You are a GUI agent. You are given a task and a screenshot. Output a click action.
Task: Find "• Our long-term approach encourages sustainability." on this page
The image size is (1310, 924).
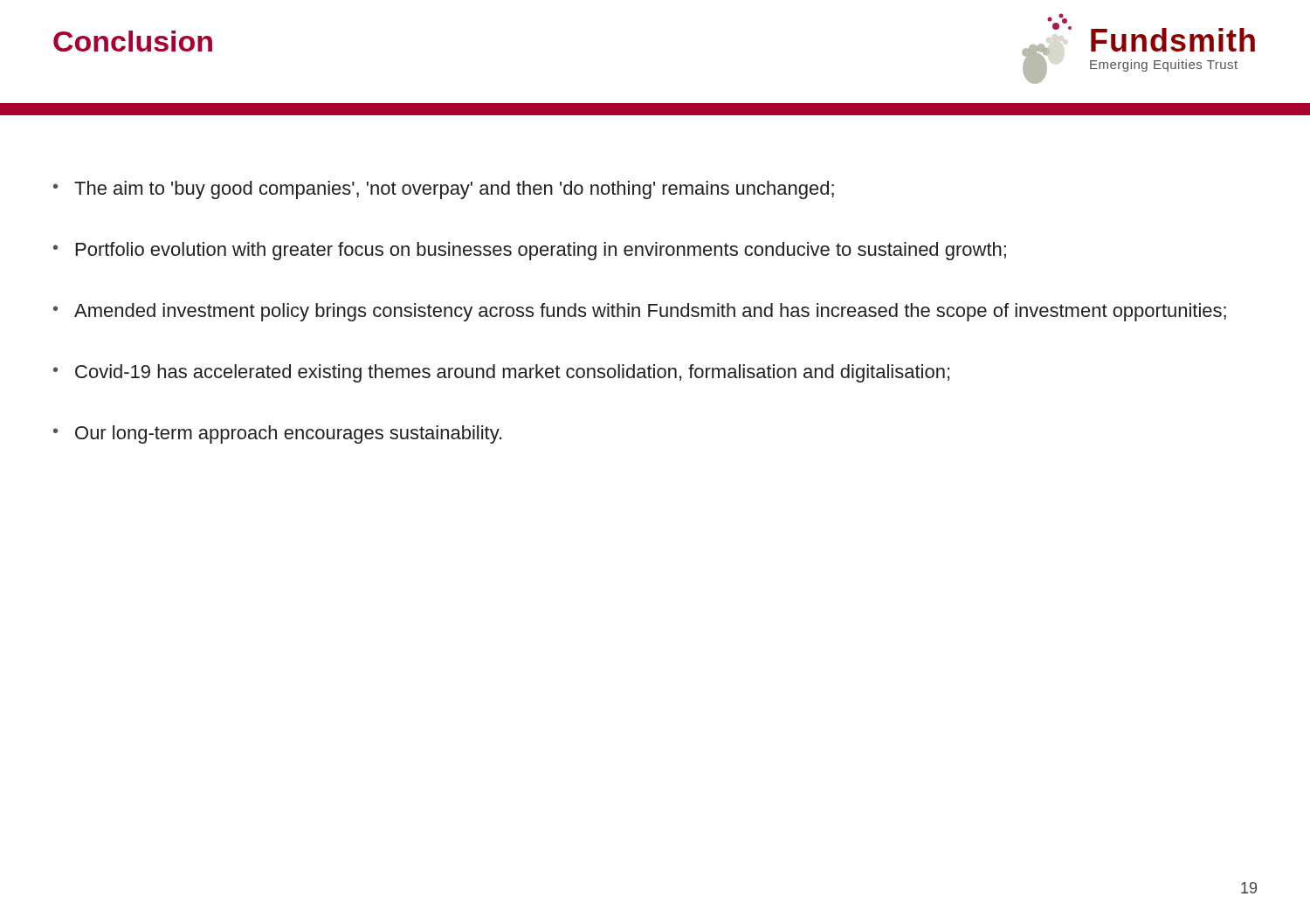point(278,433)
